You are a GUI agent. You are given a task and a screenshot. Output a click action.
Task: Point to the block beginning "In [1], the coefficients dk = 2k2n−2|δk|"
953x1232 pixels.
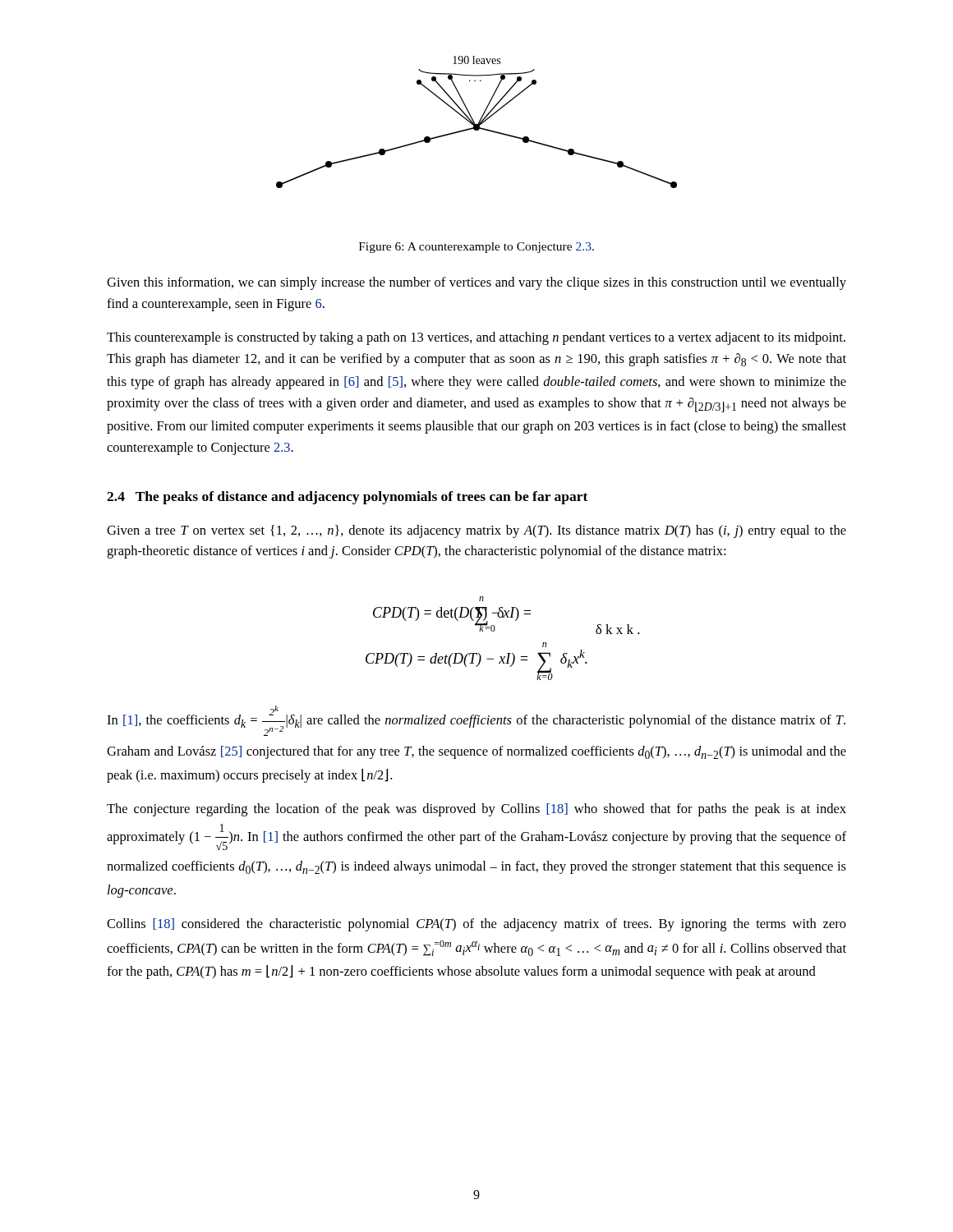click(x=476, y=742)
